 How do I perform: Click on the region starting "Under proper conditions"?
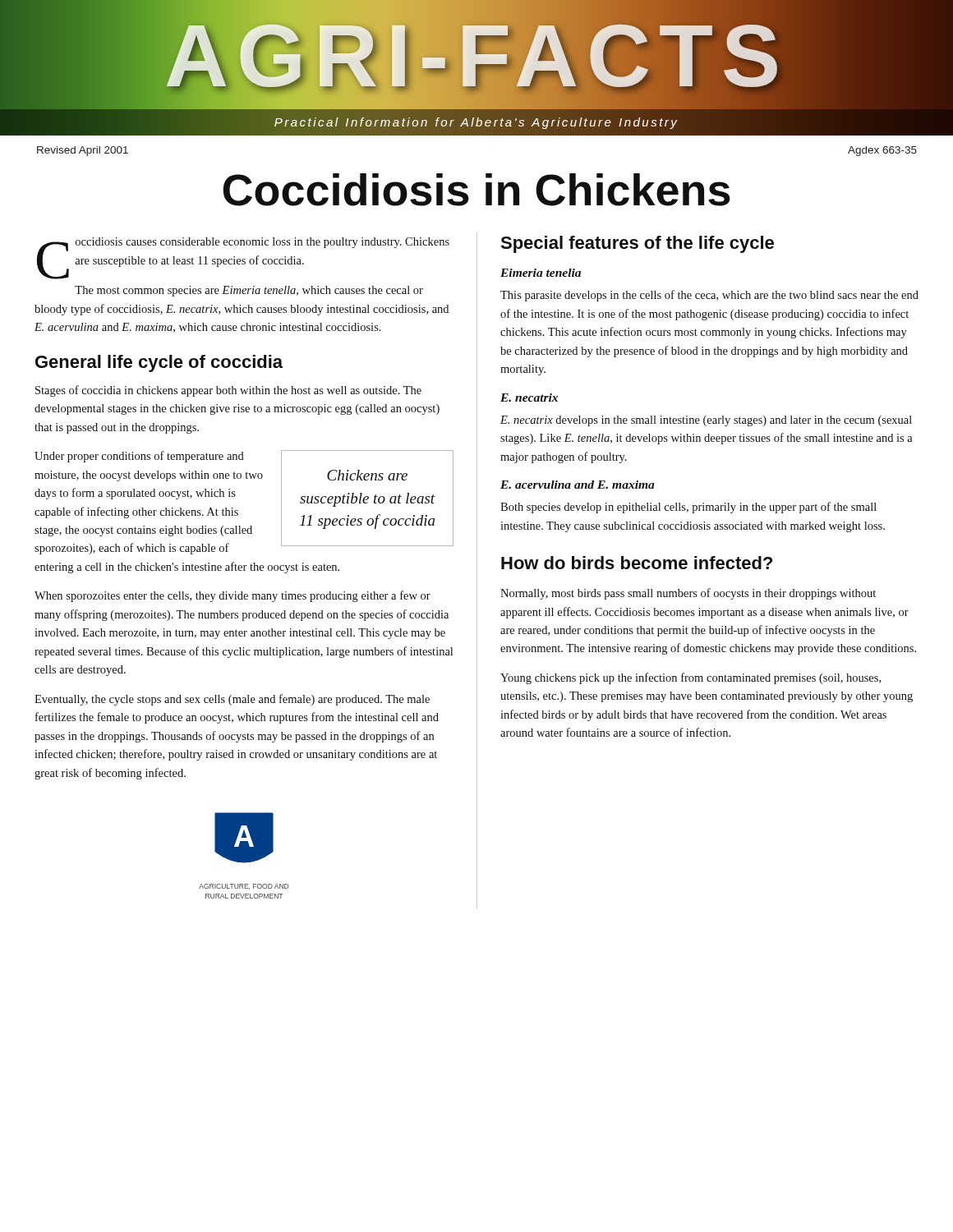pos(187,511)
